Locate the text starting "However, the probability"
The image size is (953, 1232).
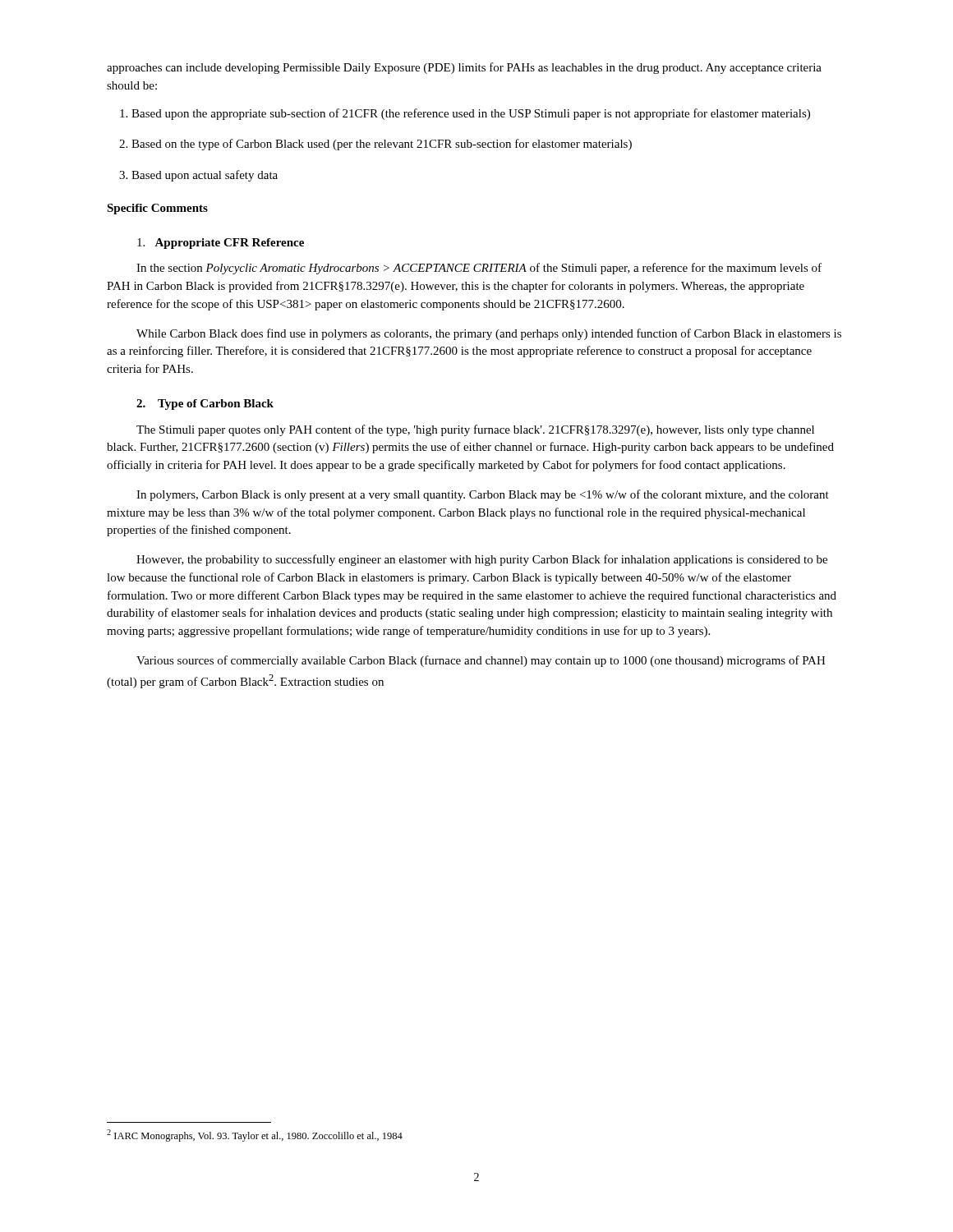476,596
